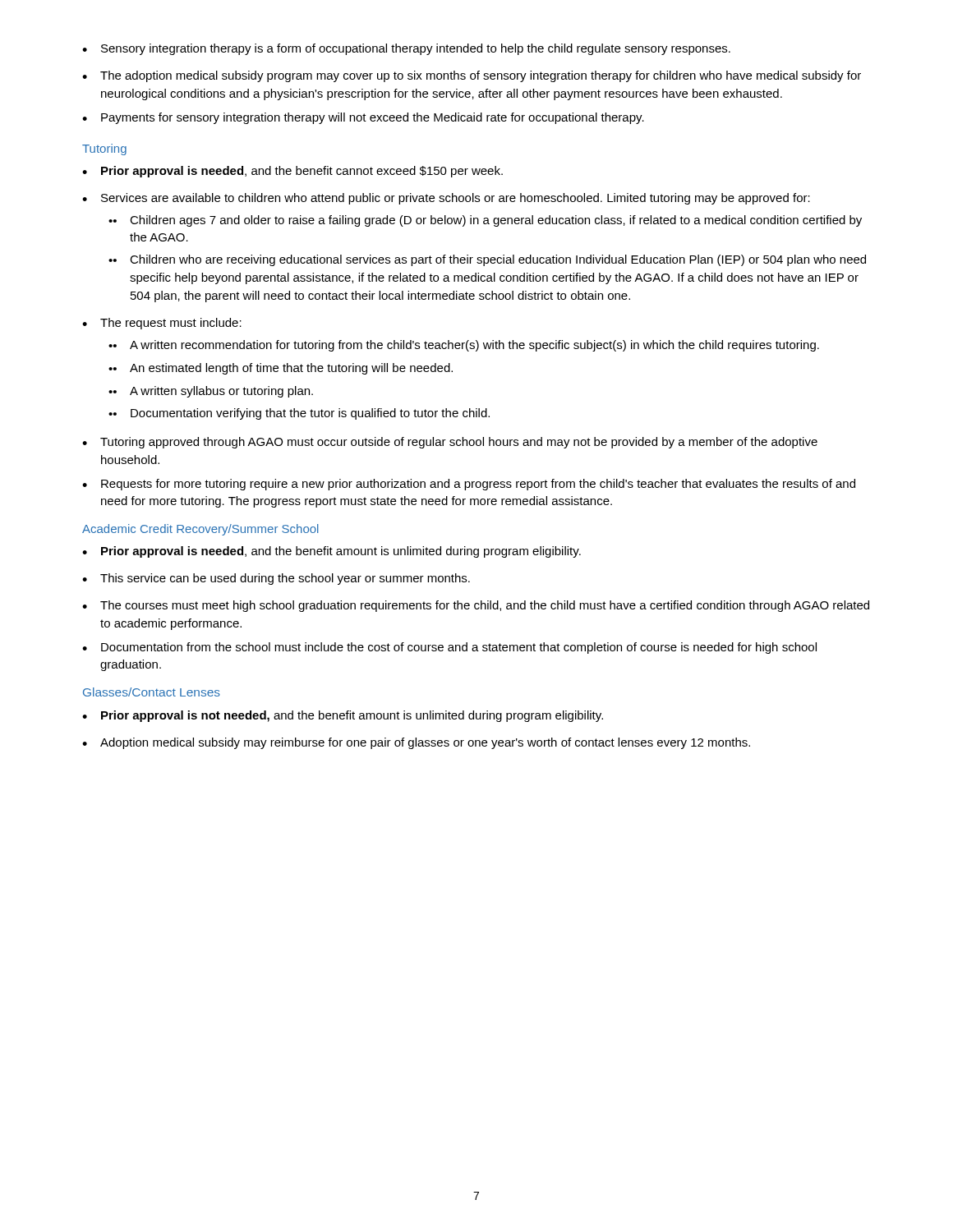Select the passage starting "• Requests for more tutoring"

click(x=476, y=492)
